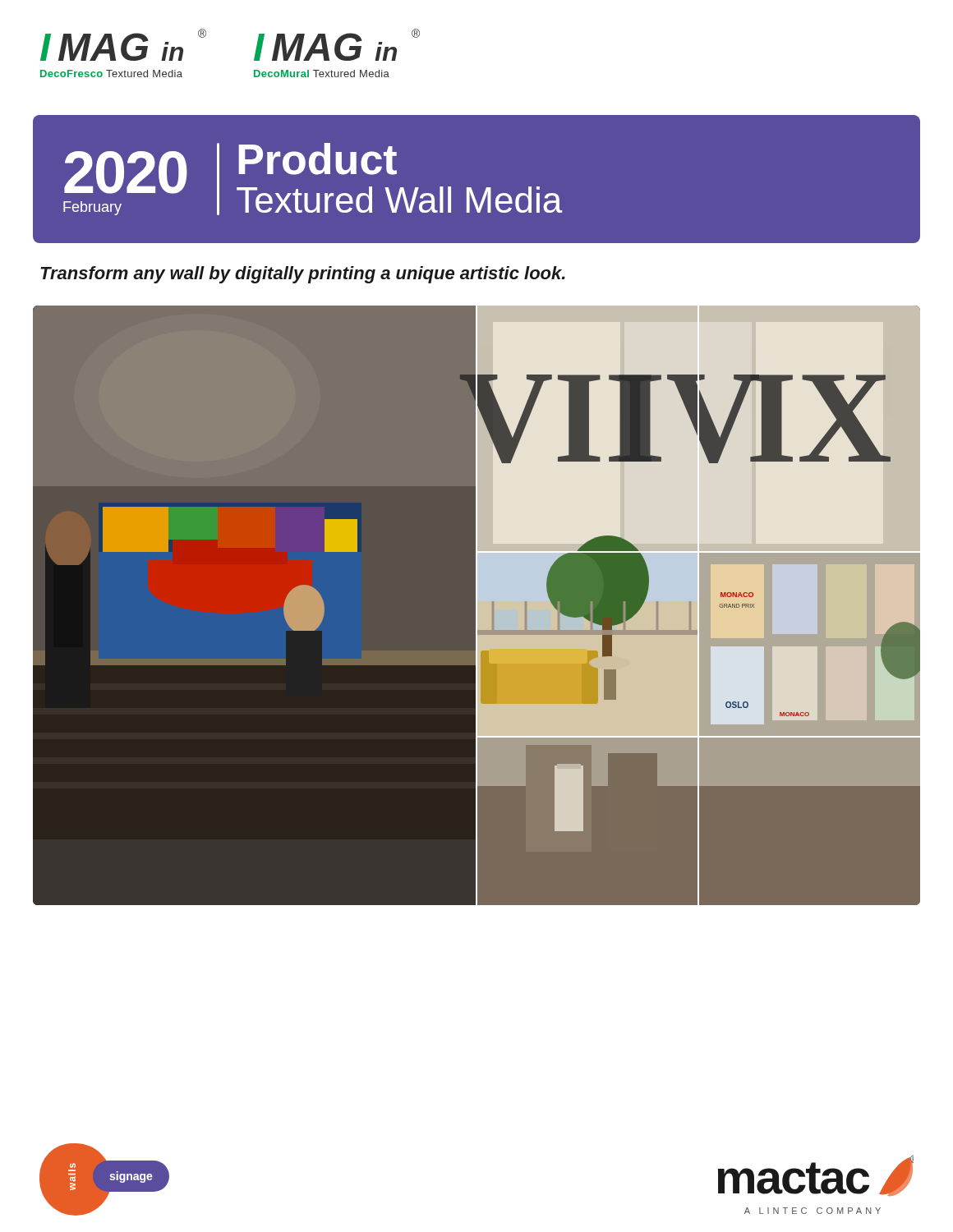The image size is (953, 1232).
Task: Click on the title containing "2020 February Product Textured Wall Media"
Action: point(476,178)
